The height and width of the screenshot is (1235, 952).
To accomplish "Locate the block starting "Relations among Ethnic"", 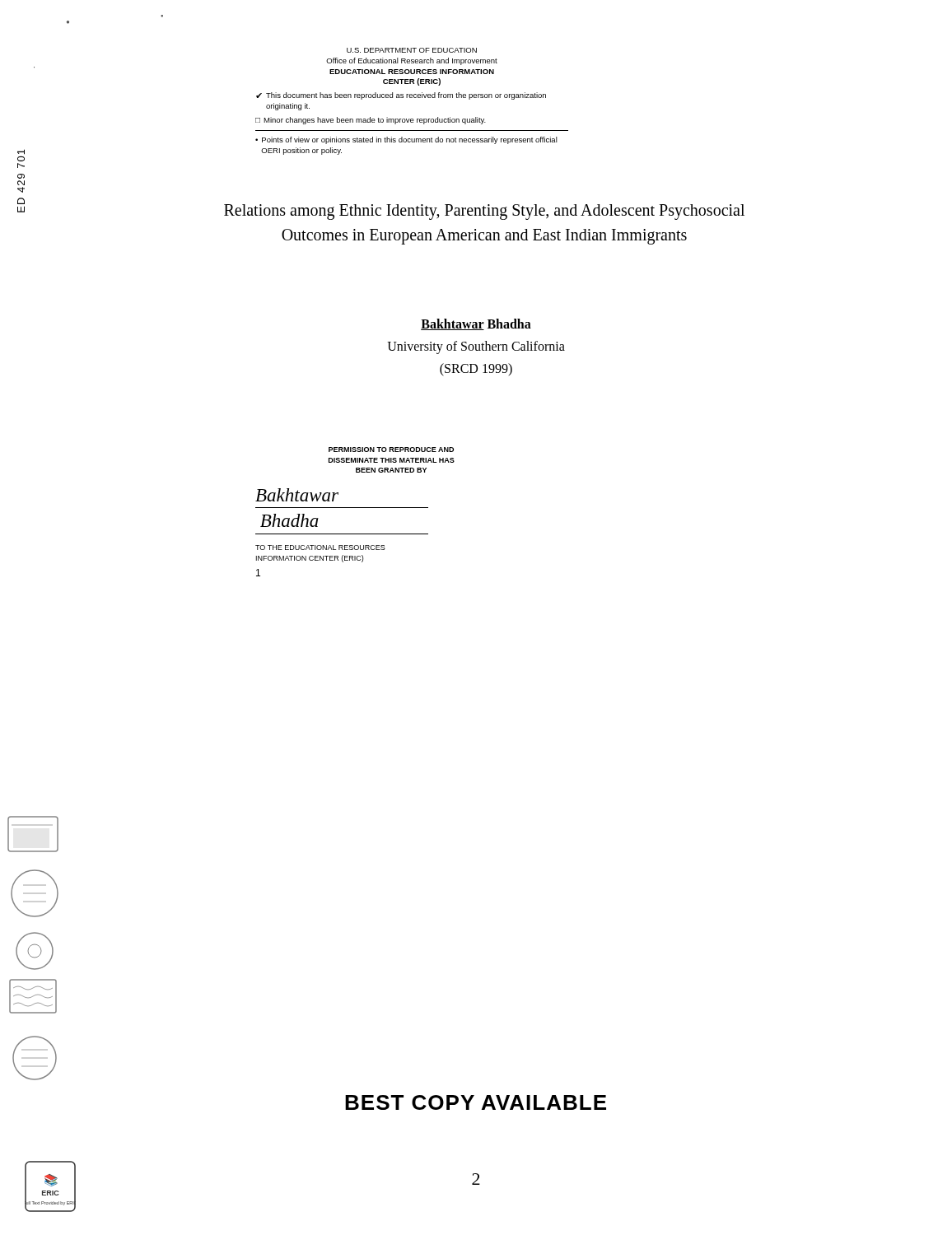I will tap(484, 222).
